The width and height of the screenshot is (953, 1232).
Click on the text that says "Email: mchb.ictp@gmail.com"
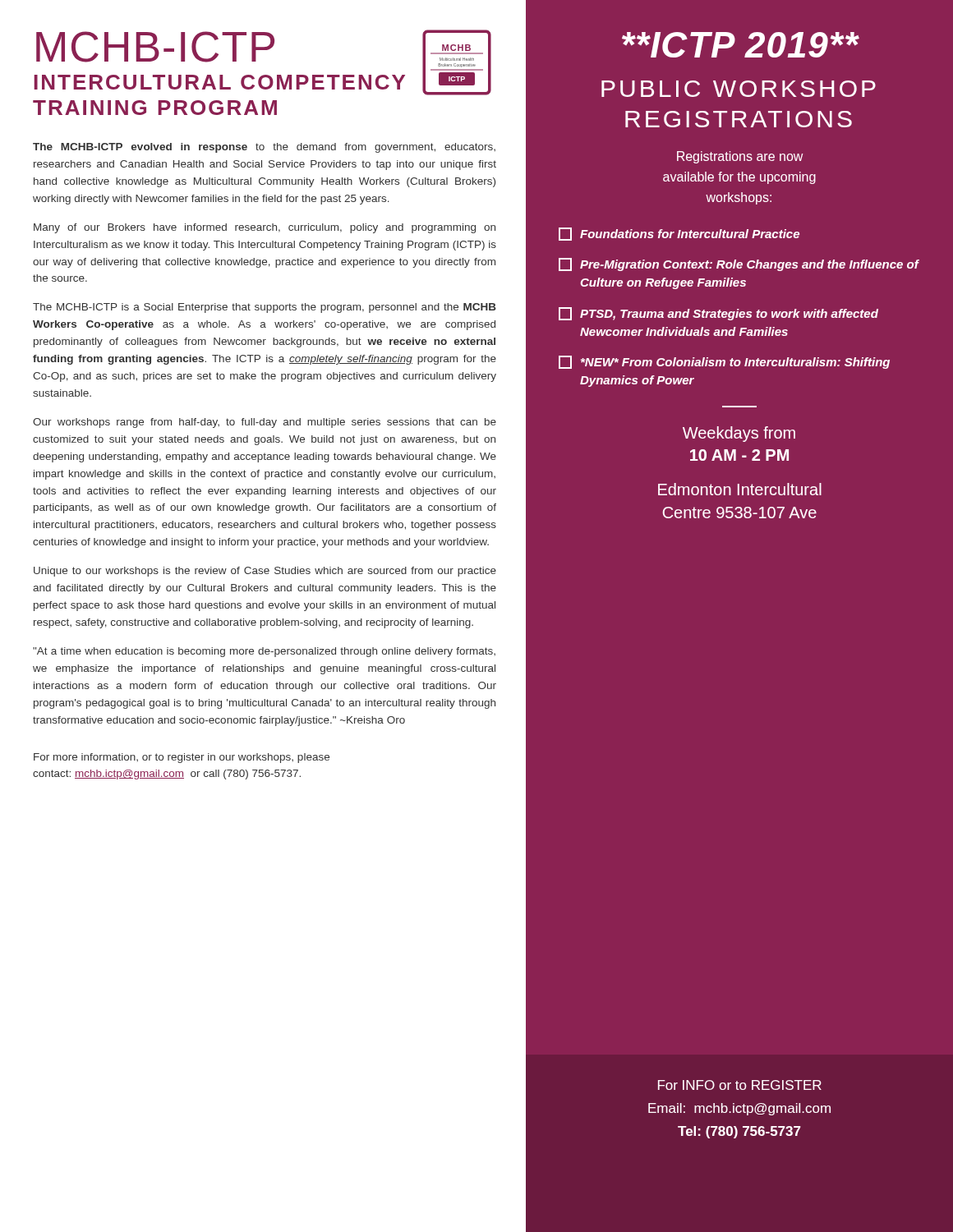point(739,1108)
